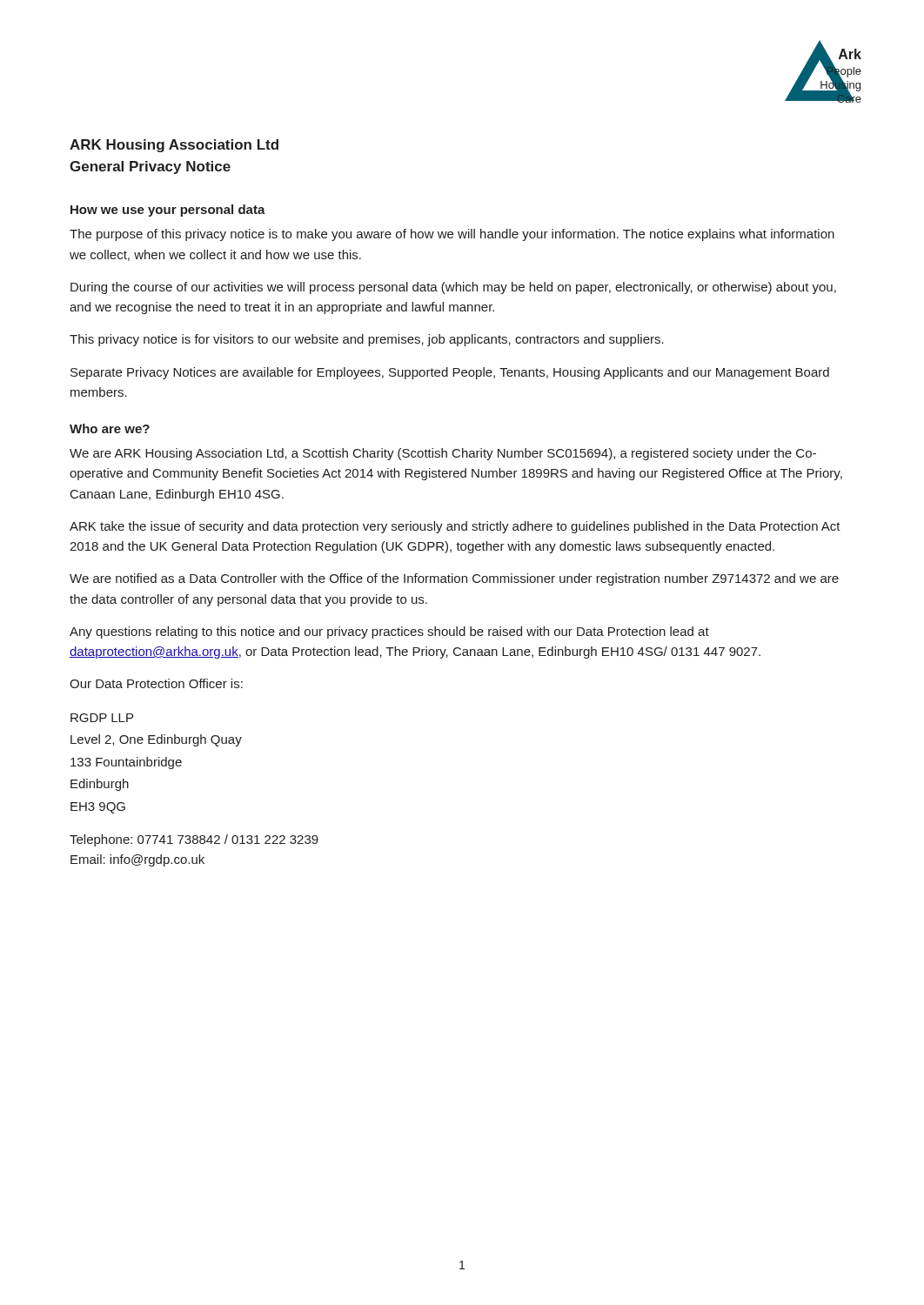
Task: Click on the text block that reads "Any questions relating to this notice and our"
Action: [416, 641]
